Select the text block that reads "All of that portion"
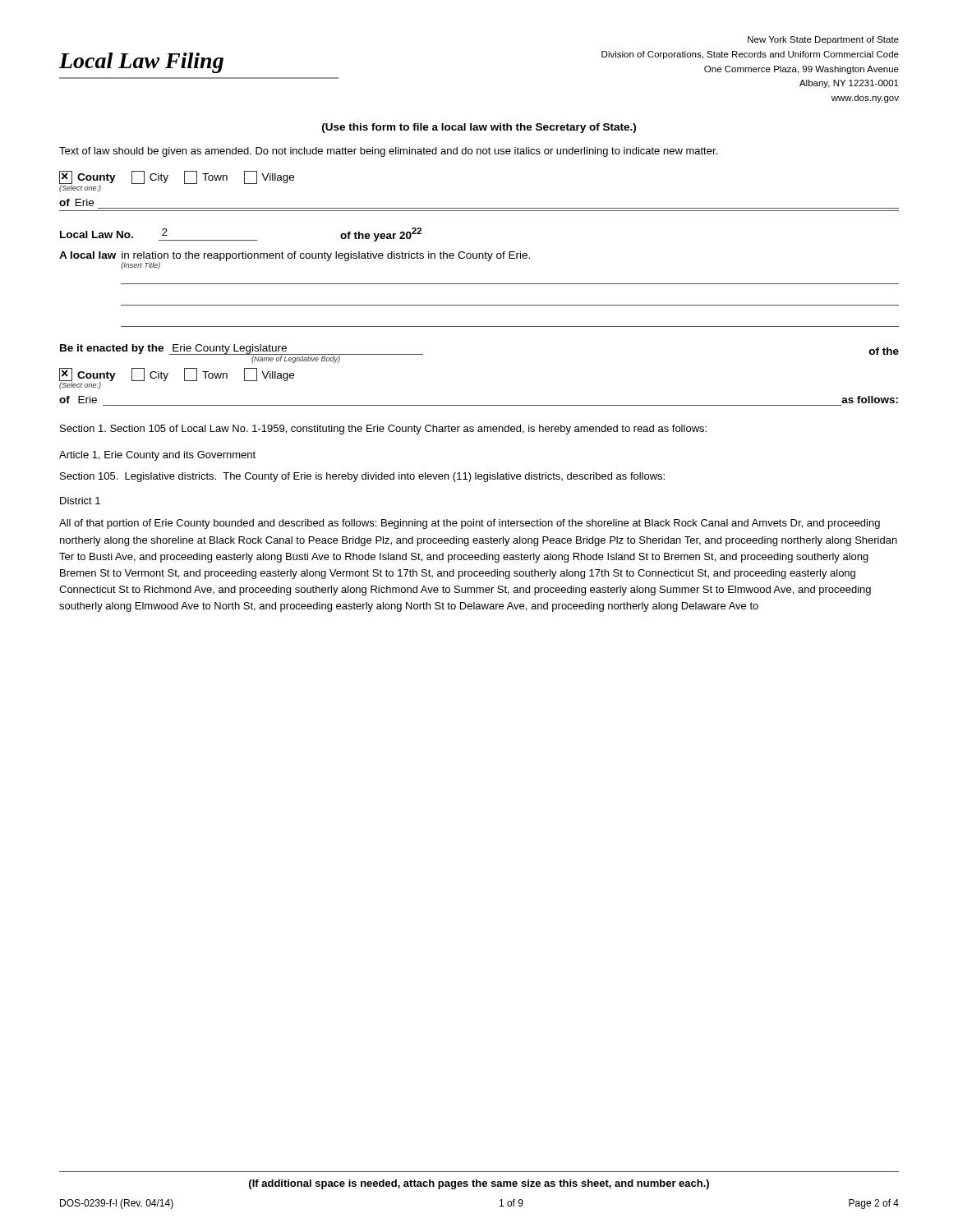Screen dimensions: 1232x958 click(x=478, y=565)
